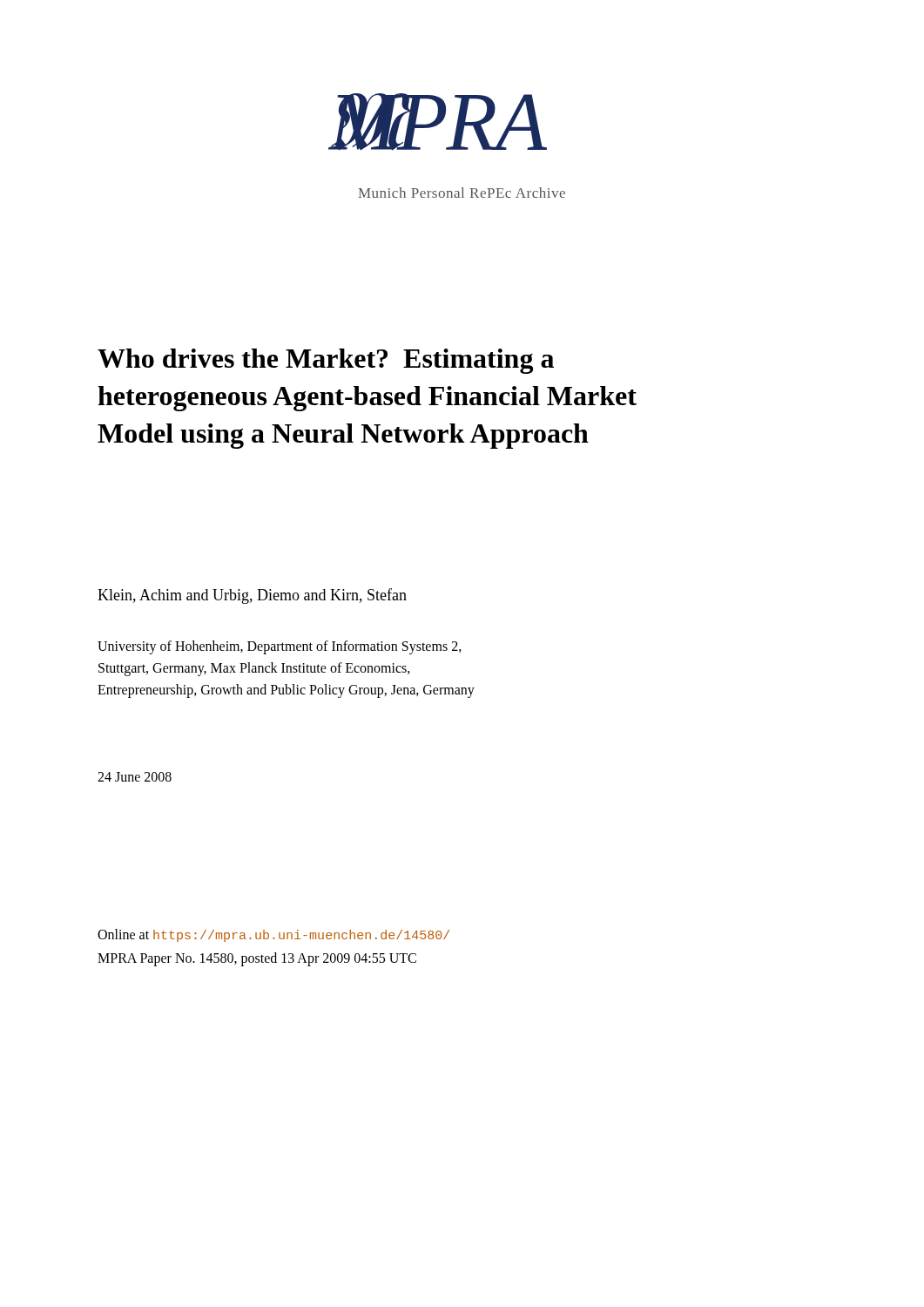The height and width of the screenshot is (1307, 924).
Task: Locate the passage starting "Klein, Achim and Urbig, Diemo and Kirn,"
Action: (x=252, y=595)
